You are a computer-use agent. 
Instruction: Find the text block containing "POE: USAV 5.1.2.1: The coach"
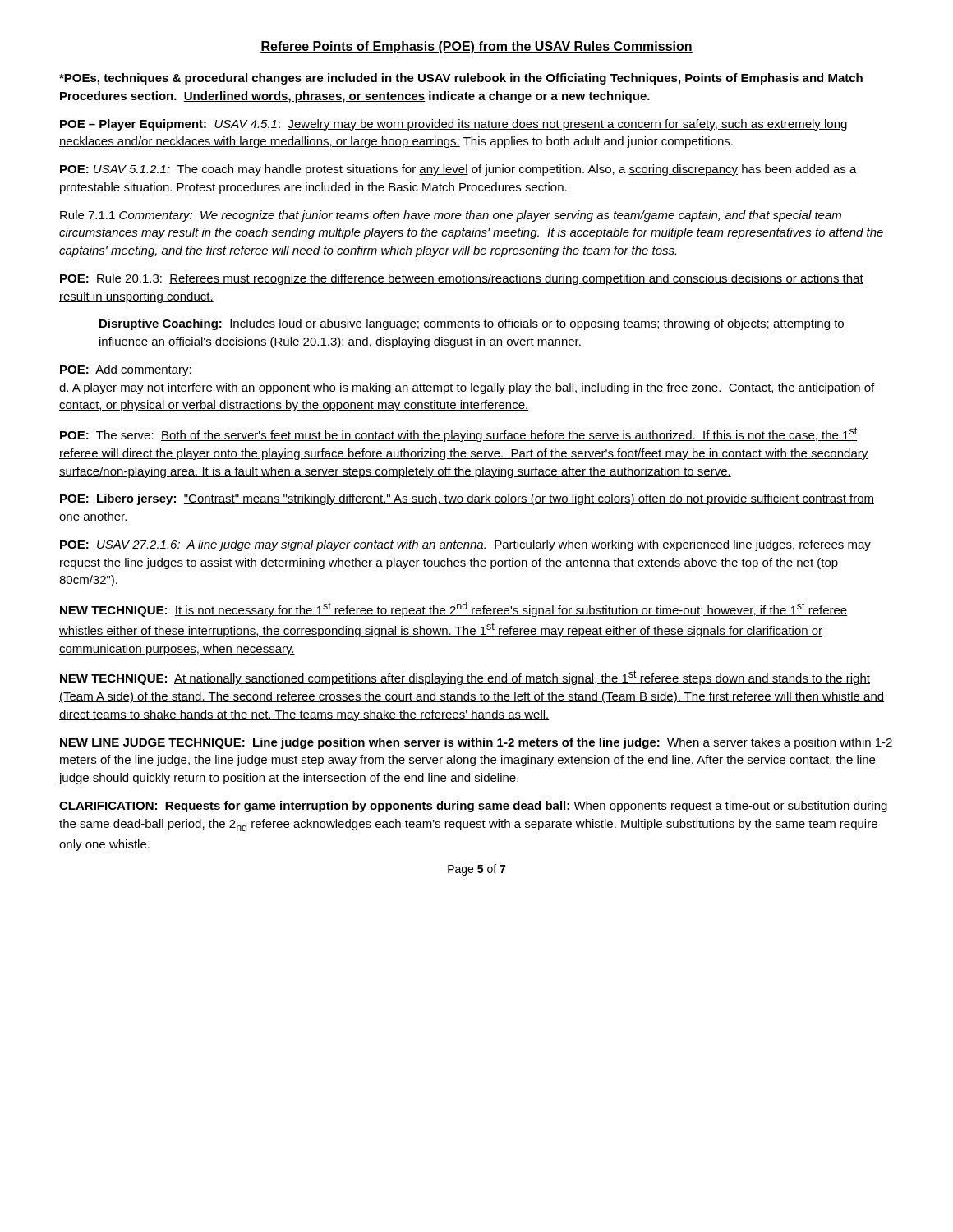[x=458, y=178]
